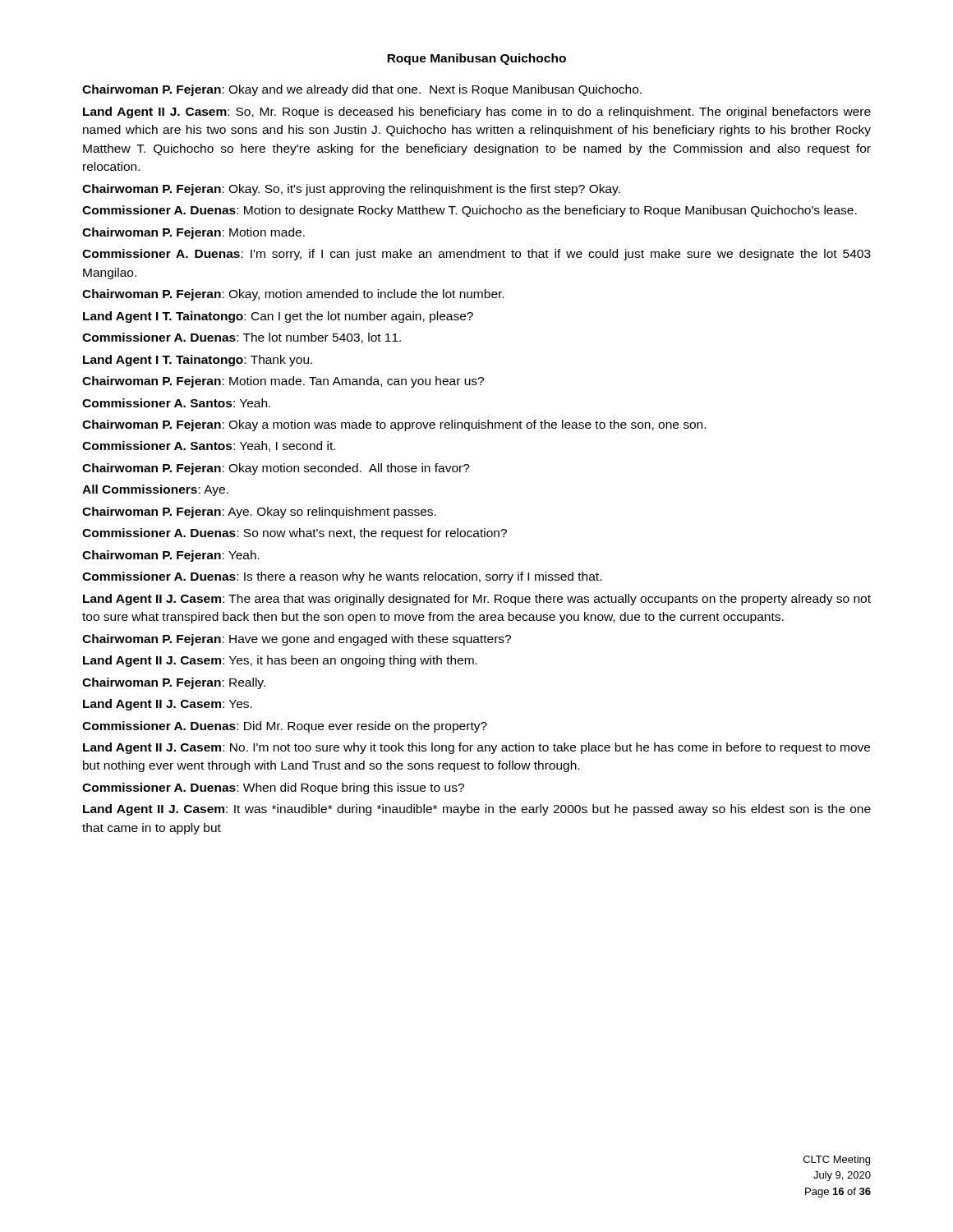The height and width of the screenshot is (1232, 953).
Task: Navigate to the text block starting "Land Agent I T. Tainatongo: Thank"
Action: pos(198,359)
